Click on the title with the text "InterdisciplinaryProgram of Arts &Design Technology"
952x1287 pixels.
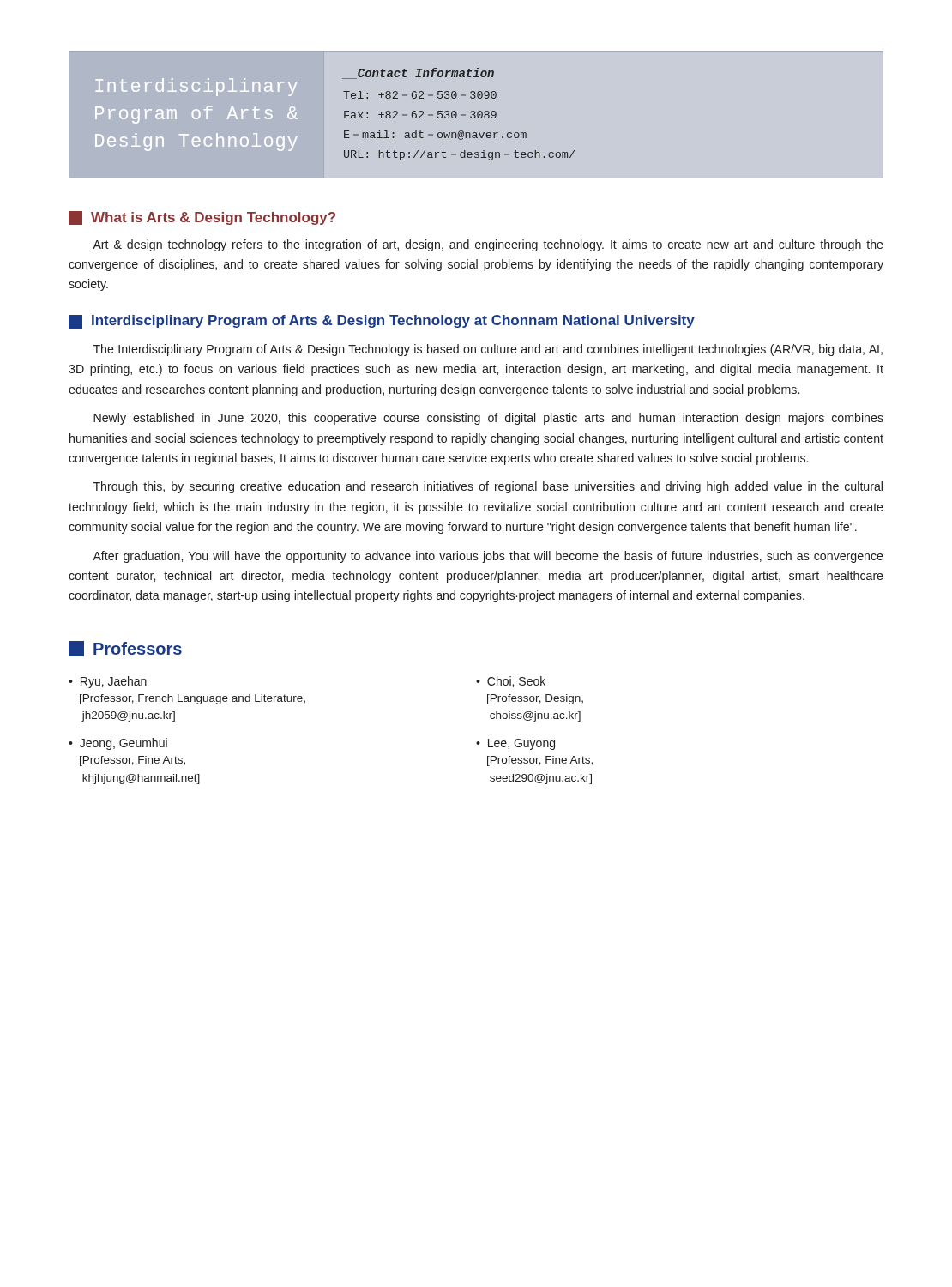point(476,115)
